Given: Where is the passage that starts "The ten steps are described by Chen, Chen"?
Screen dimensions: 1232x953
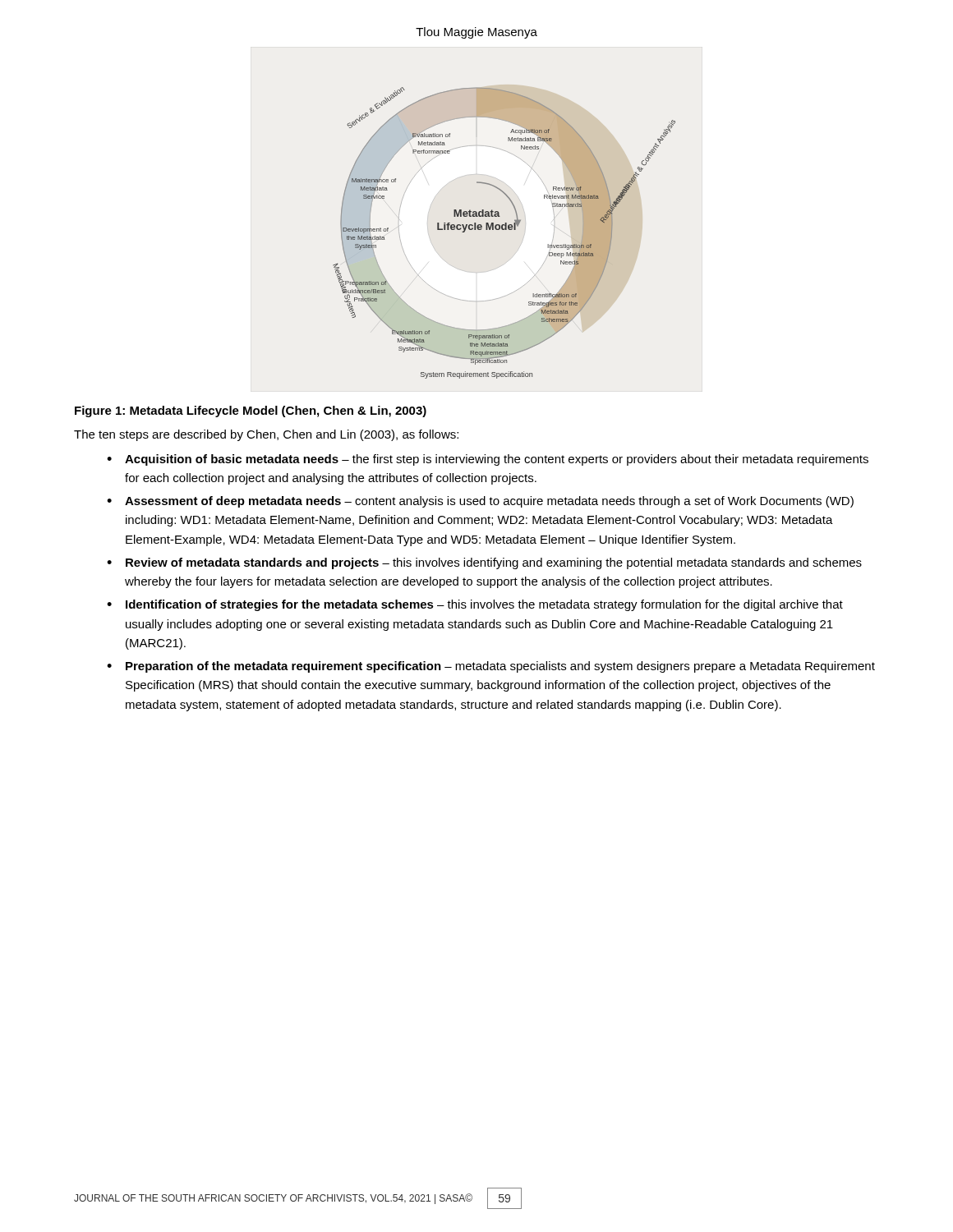Looking at the screenshot, I should 267,434.
